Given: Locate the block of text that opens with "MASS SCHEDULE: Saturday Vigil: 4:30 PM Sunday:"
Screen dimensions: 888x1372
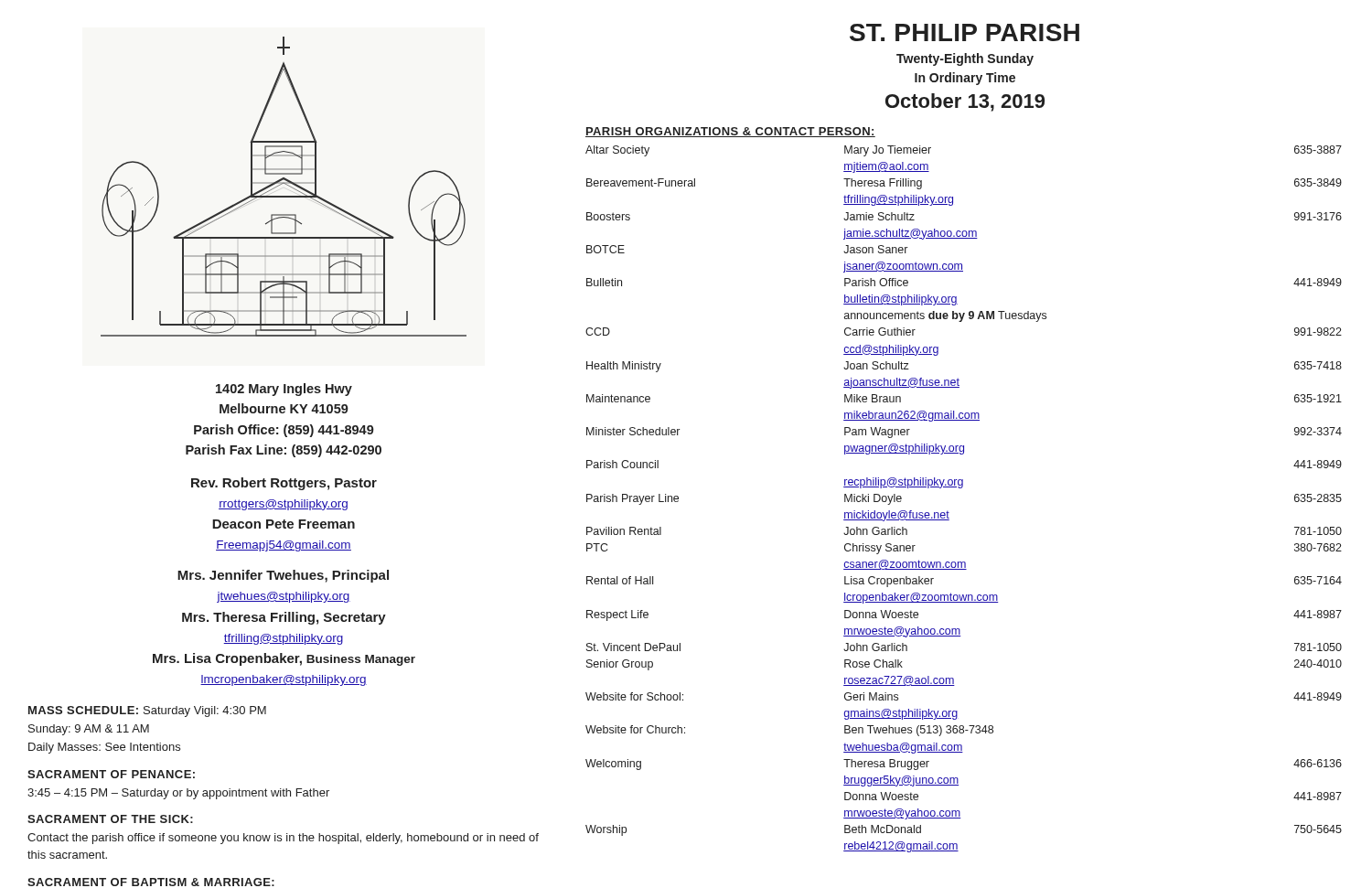Looking at the screenshot, I should coord(147,728).
